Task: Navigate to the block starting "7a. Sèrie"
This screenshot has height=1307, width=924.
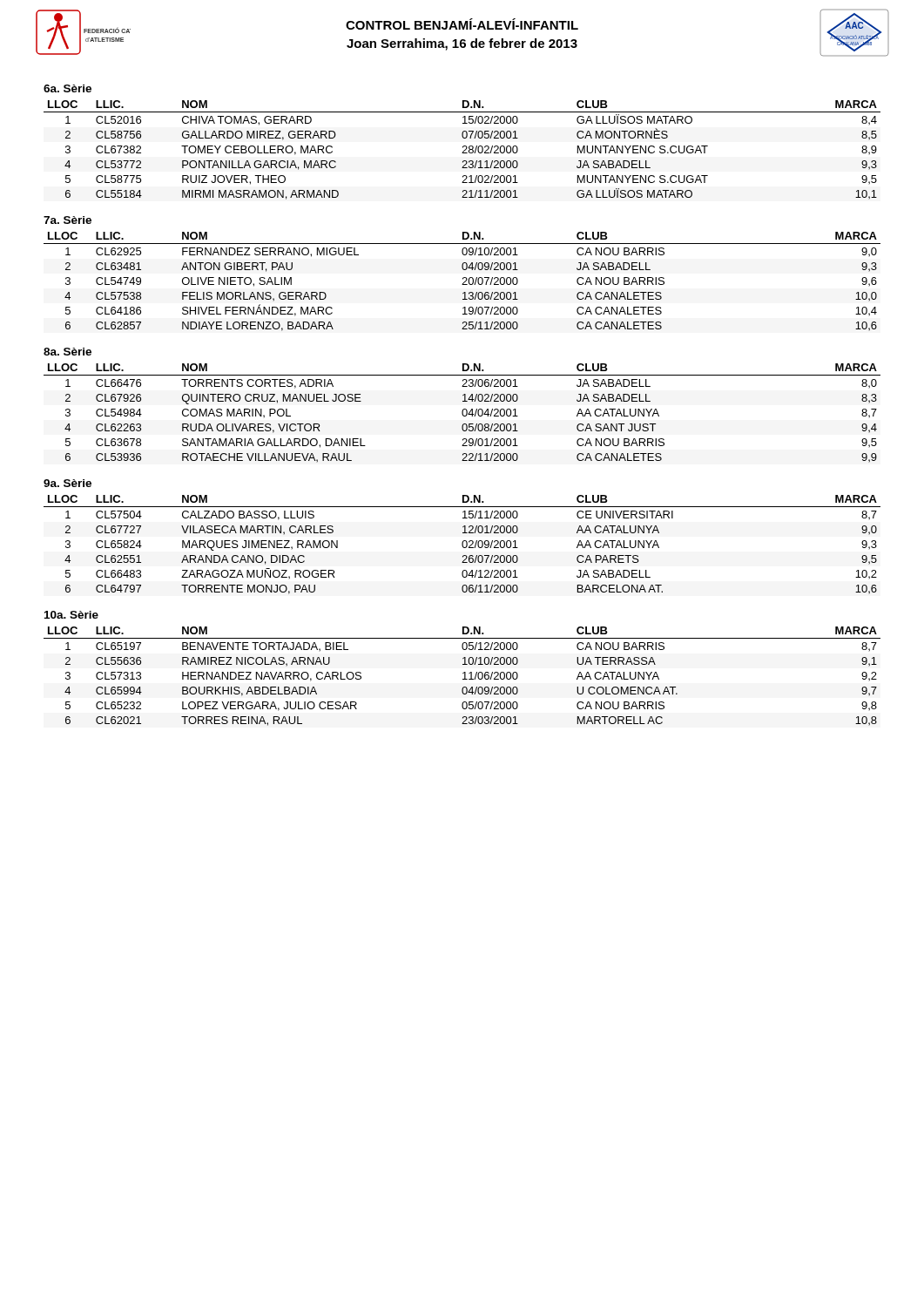Action: tap(68, 220)
